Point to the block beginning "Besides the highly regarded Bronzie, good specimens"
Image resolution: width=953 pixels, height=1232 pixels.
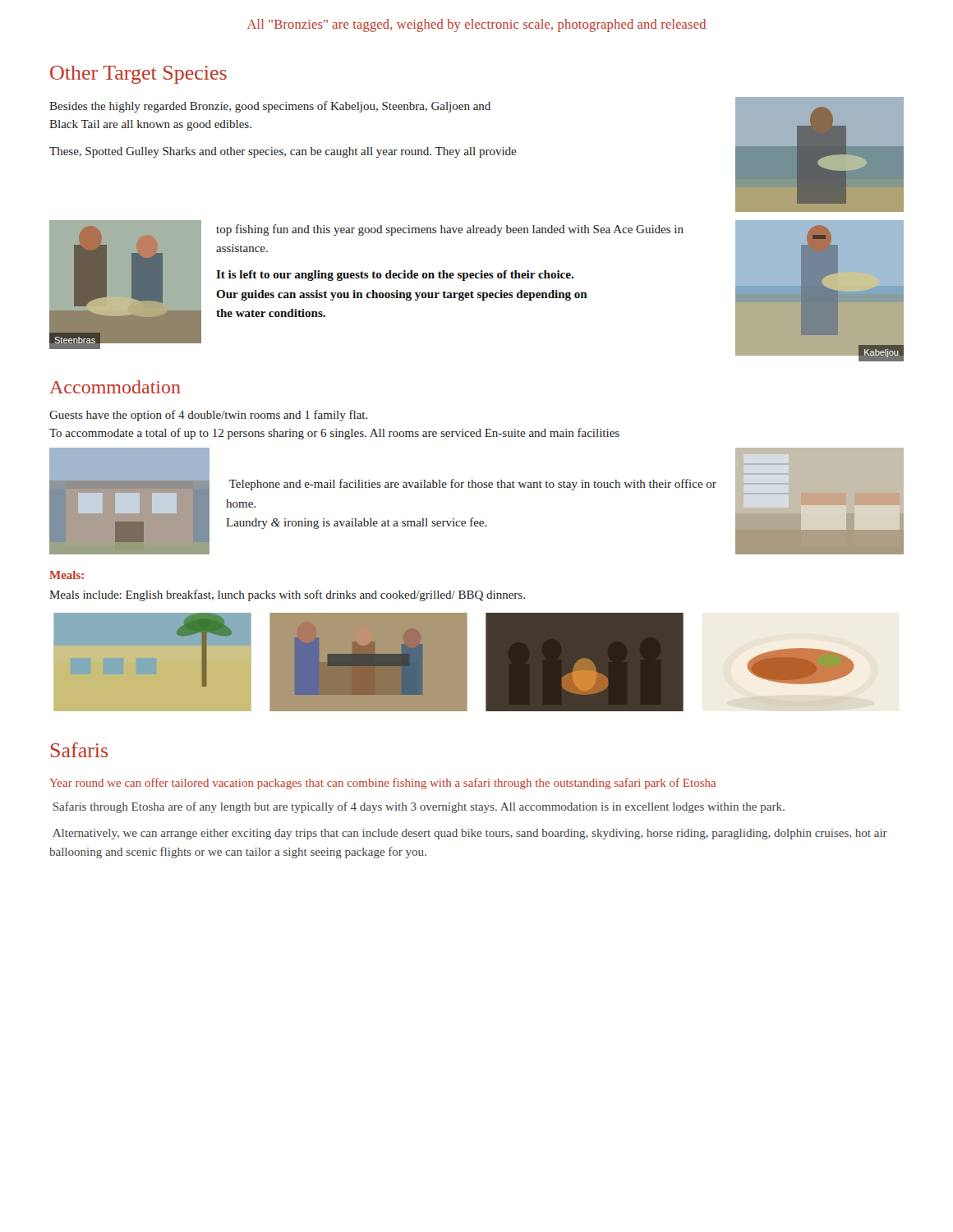point(270,115)
